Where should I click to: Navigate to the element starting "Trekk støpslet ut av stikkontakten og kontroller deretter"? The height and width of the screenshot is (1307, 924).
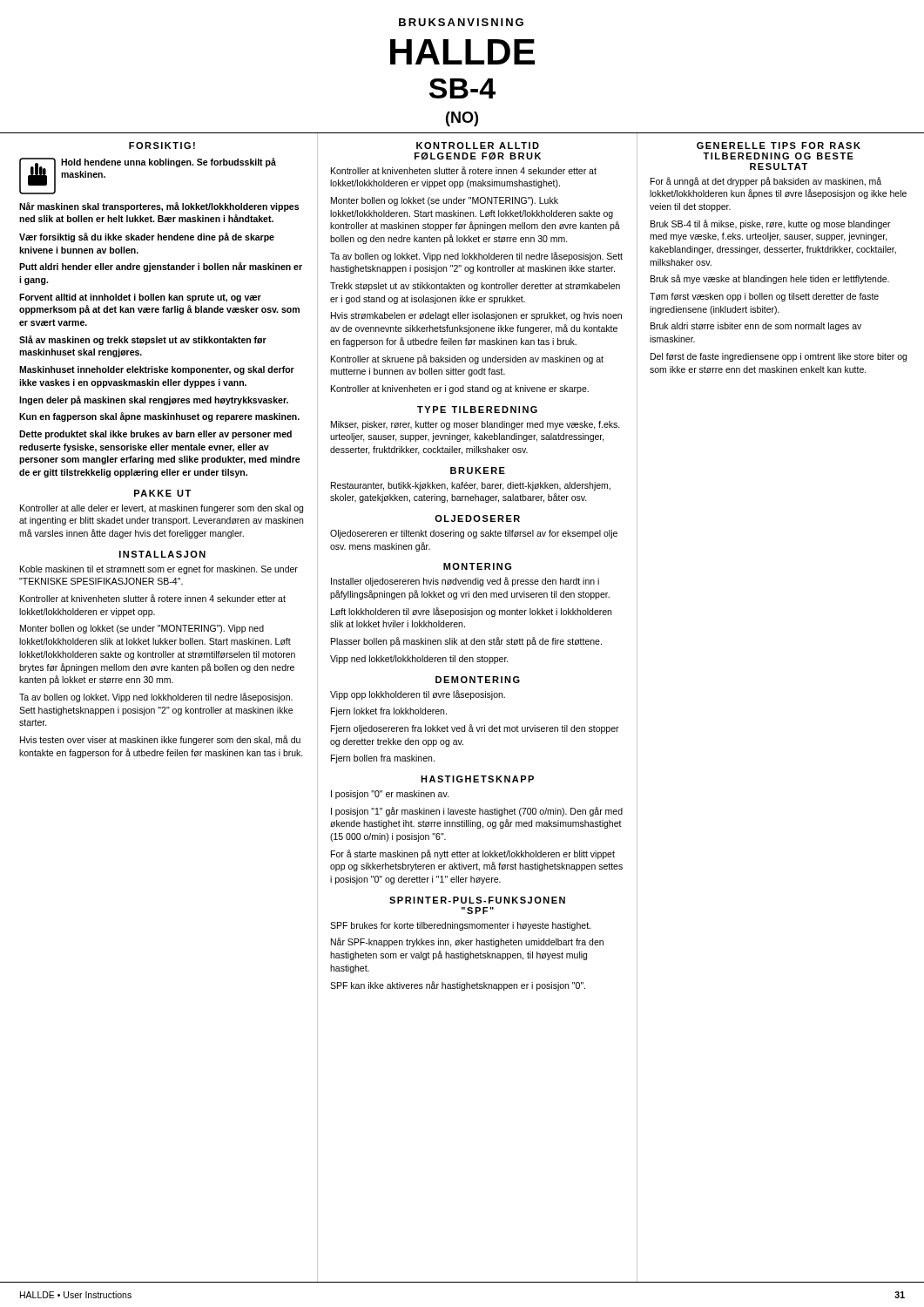click(478, 293)
